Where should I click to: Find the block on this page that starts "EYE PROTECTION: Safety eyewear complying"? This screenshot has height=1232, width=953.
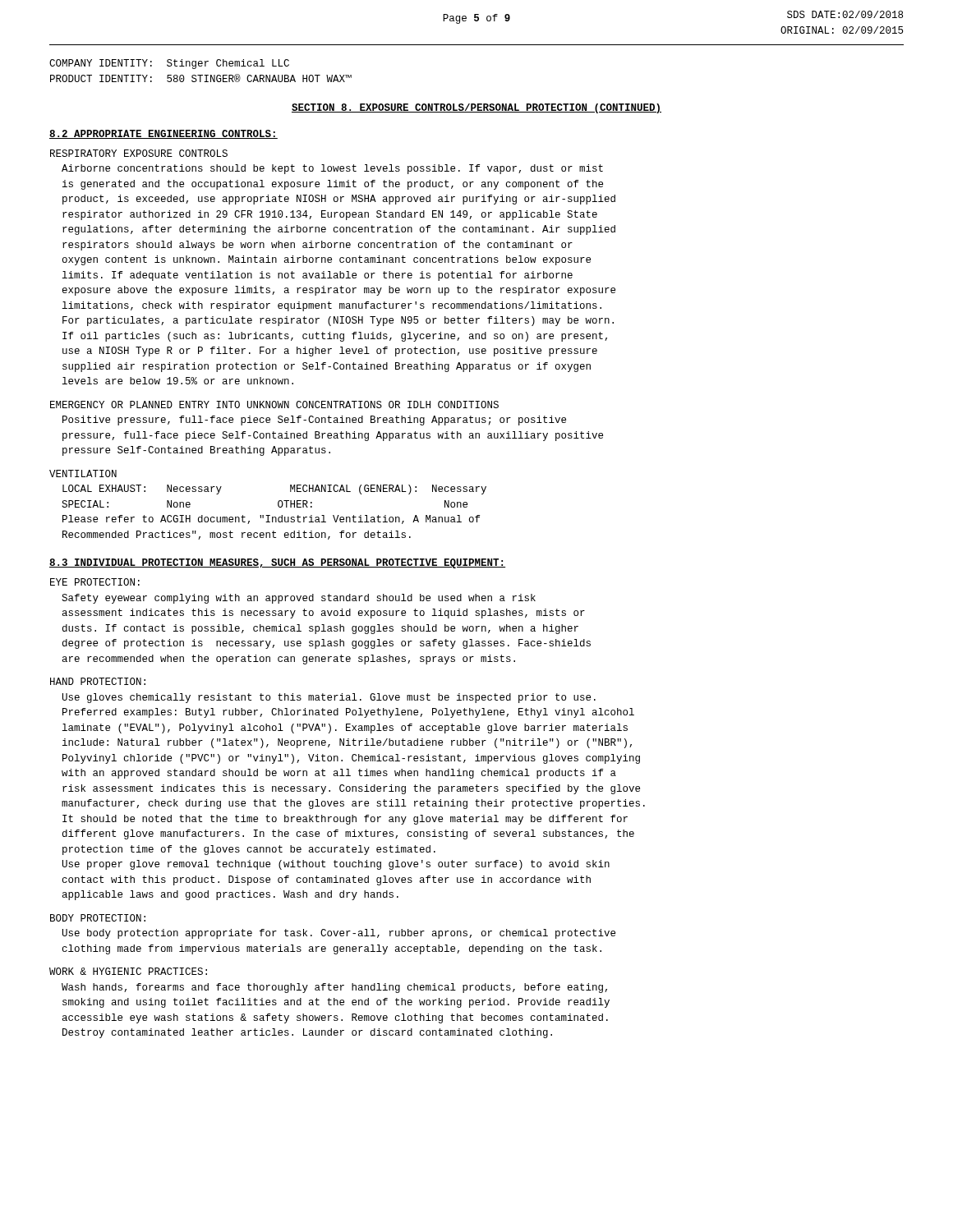(x=320, y=621)
